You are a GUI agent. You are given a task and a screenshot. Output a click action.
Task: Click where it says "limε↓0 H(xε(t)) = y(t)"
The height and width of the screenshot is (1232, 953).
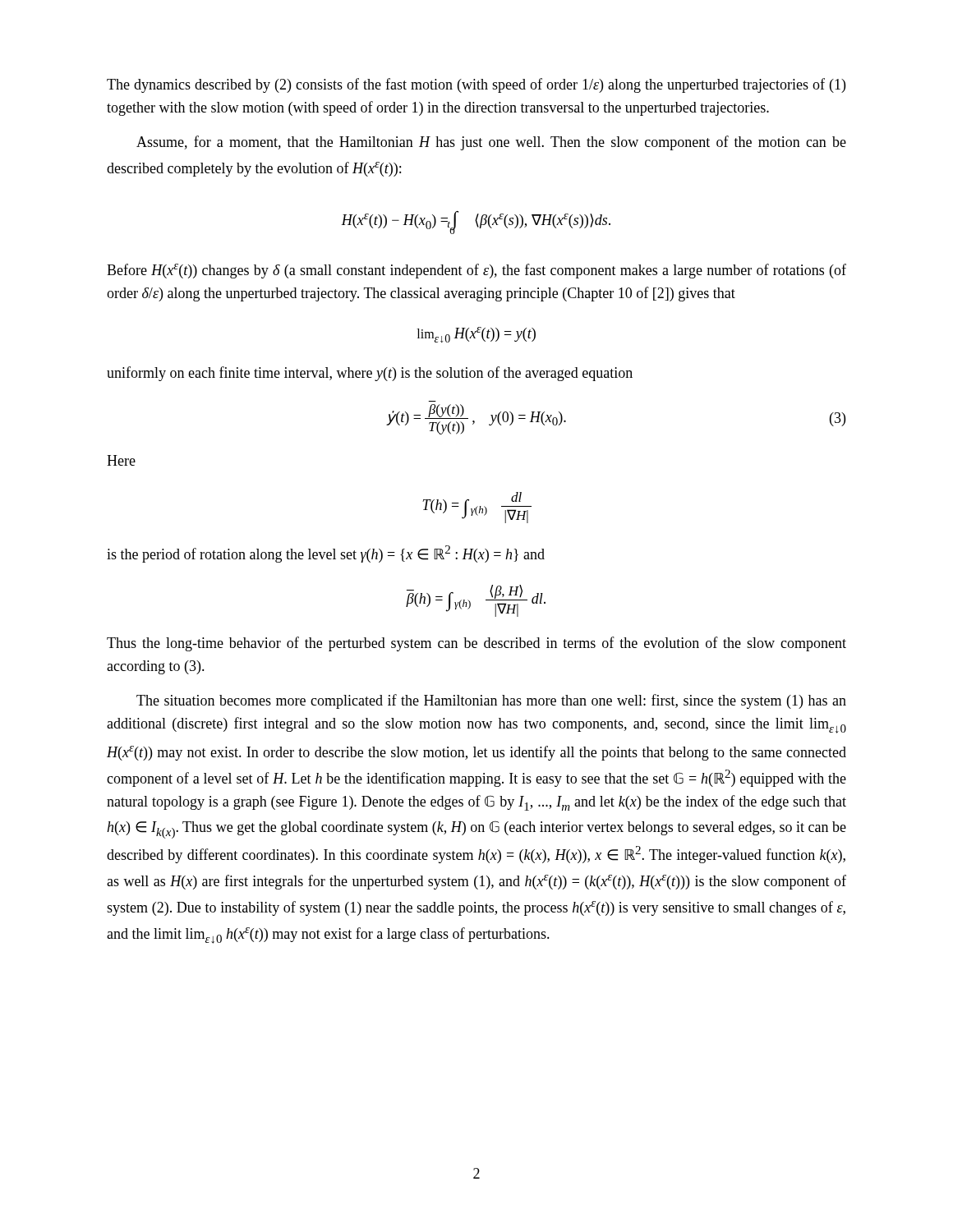click(476, 333)
